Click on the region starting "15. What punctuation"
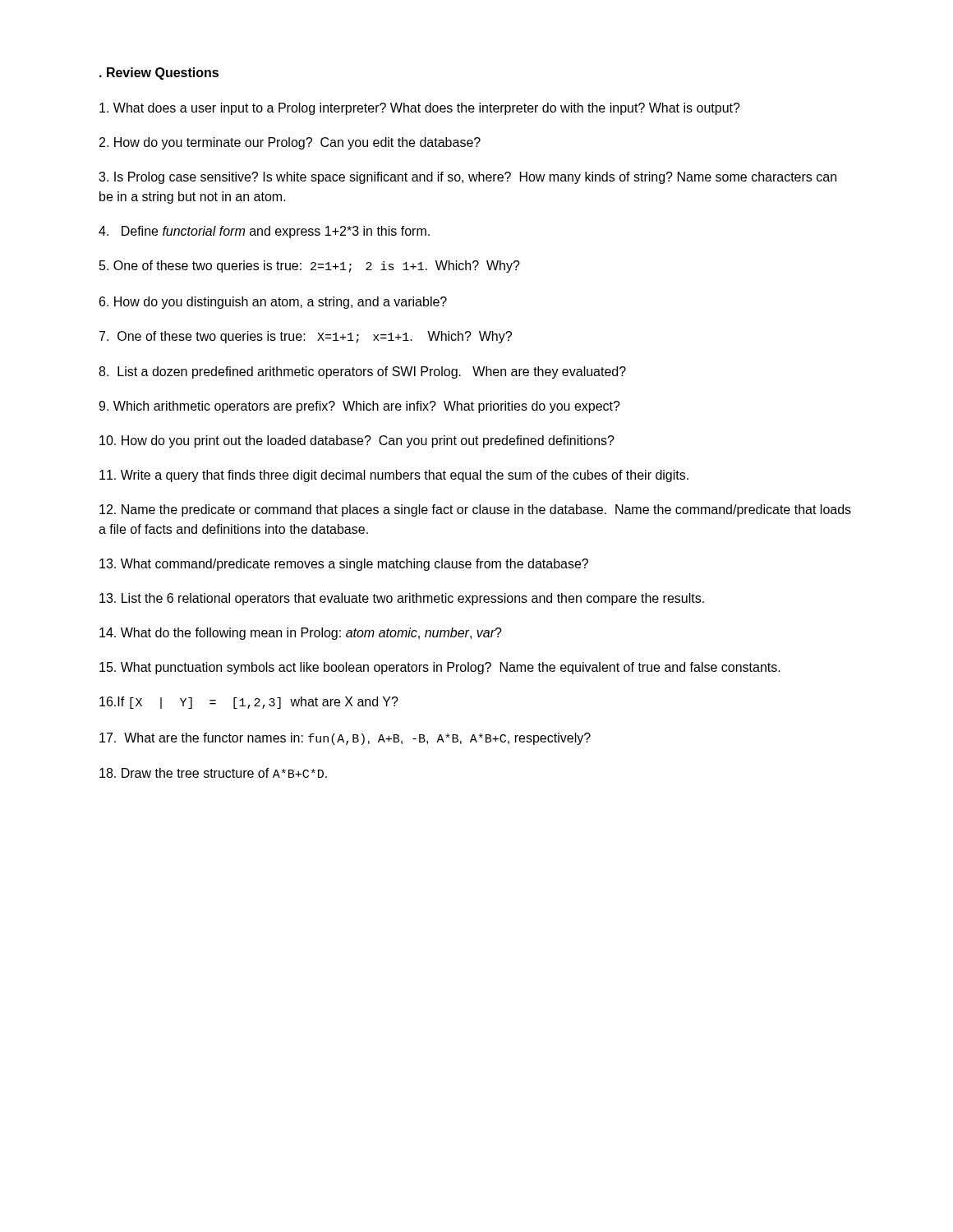This screenshot has width=953, height=1232. pyautogui.click(x=440, y=667)
